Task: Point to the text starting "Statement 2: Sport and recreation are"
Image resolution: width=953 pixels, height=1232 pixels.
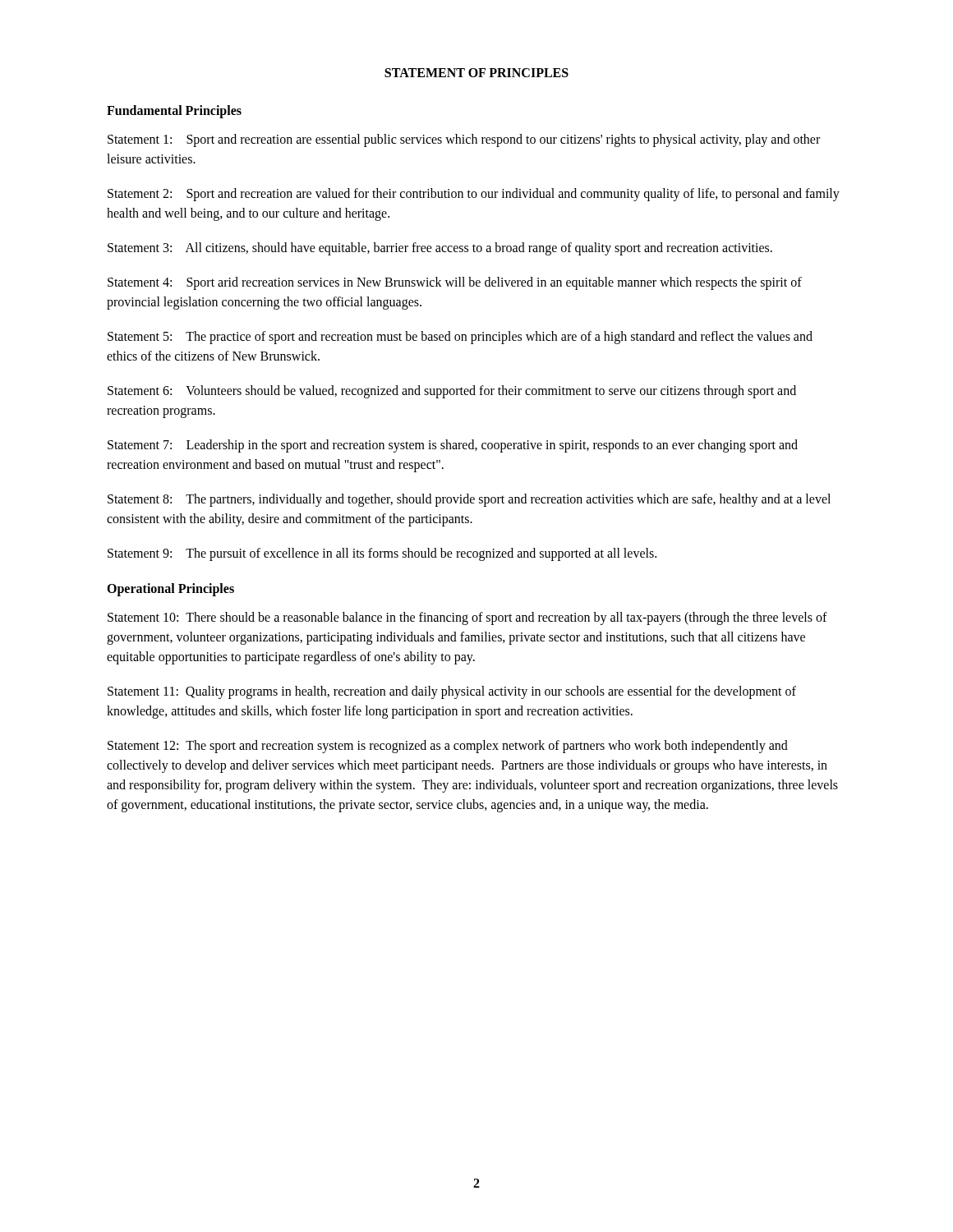Action: pyautogui.click(x=473, y=203)
